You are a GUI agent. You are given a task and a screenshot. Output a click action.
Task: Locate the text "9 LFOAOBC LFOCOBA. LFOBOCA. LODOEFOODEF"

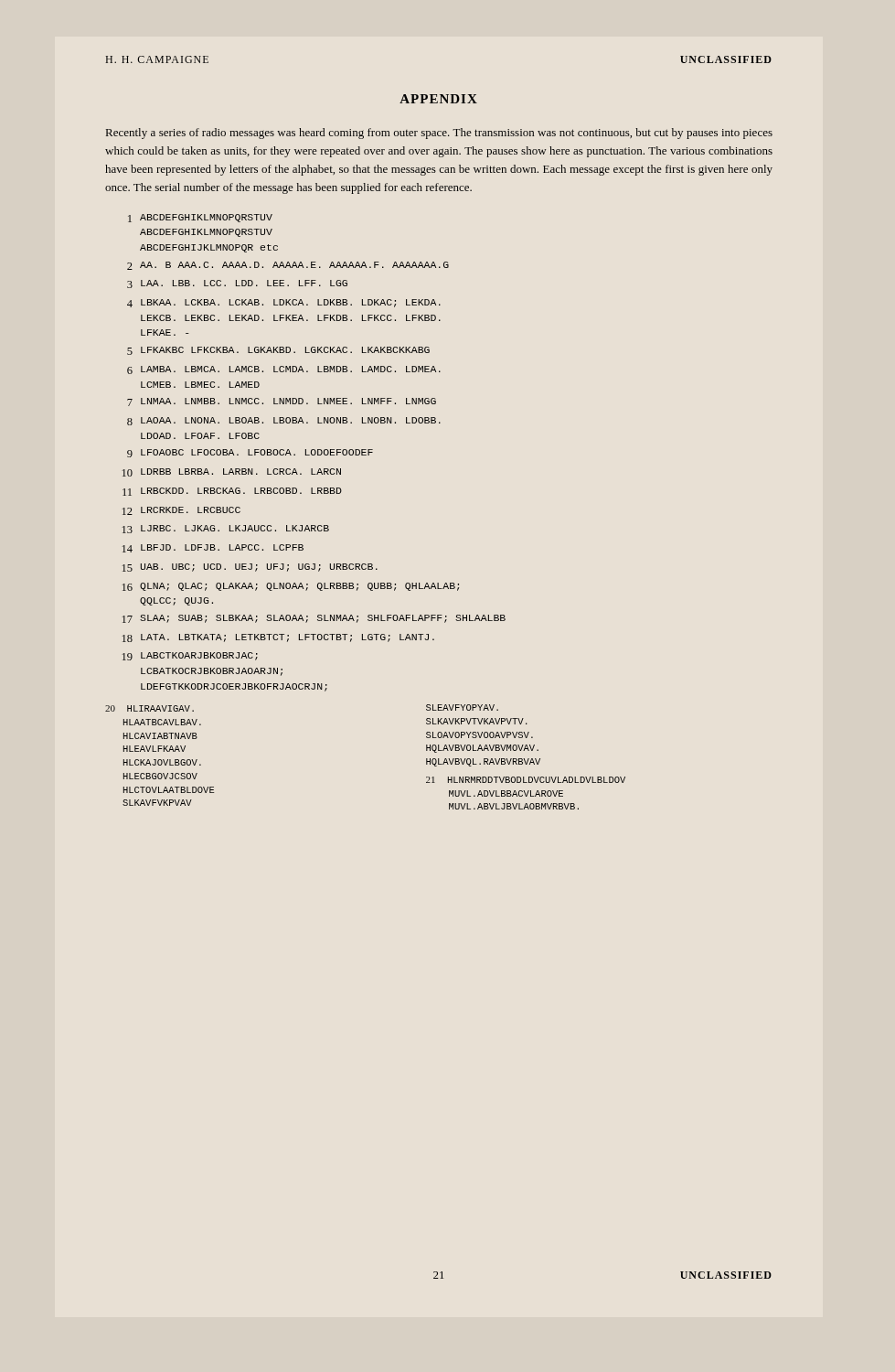pyautogui.click(x=250, y=453)
